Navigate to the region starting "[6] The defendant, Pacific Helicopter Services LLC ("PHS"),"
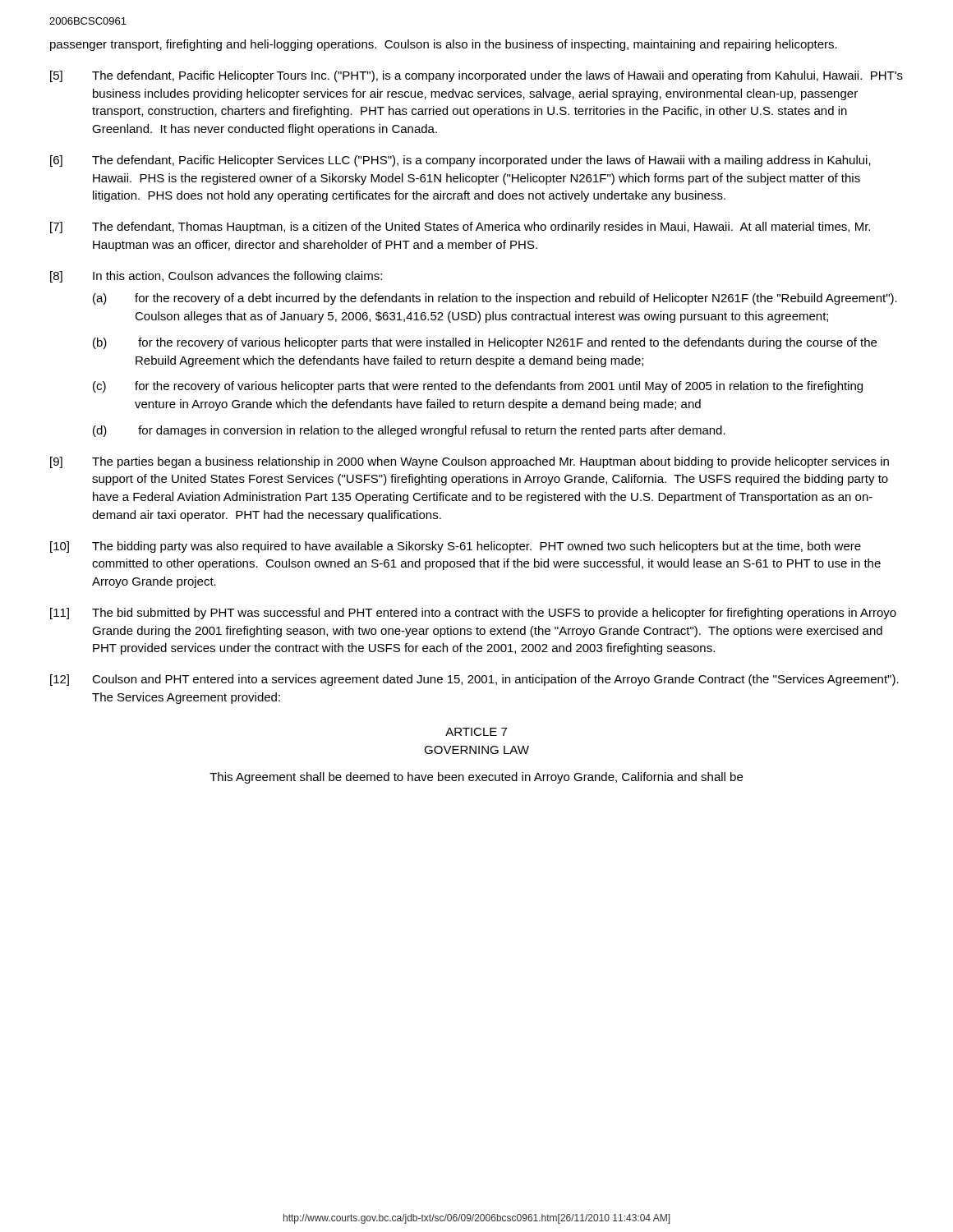 pyautogui.click(x=476, y=178)
